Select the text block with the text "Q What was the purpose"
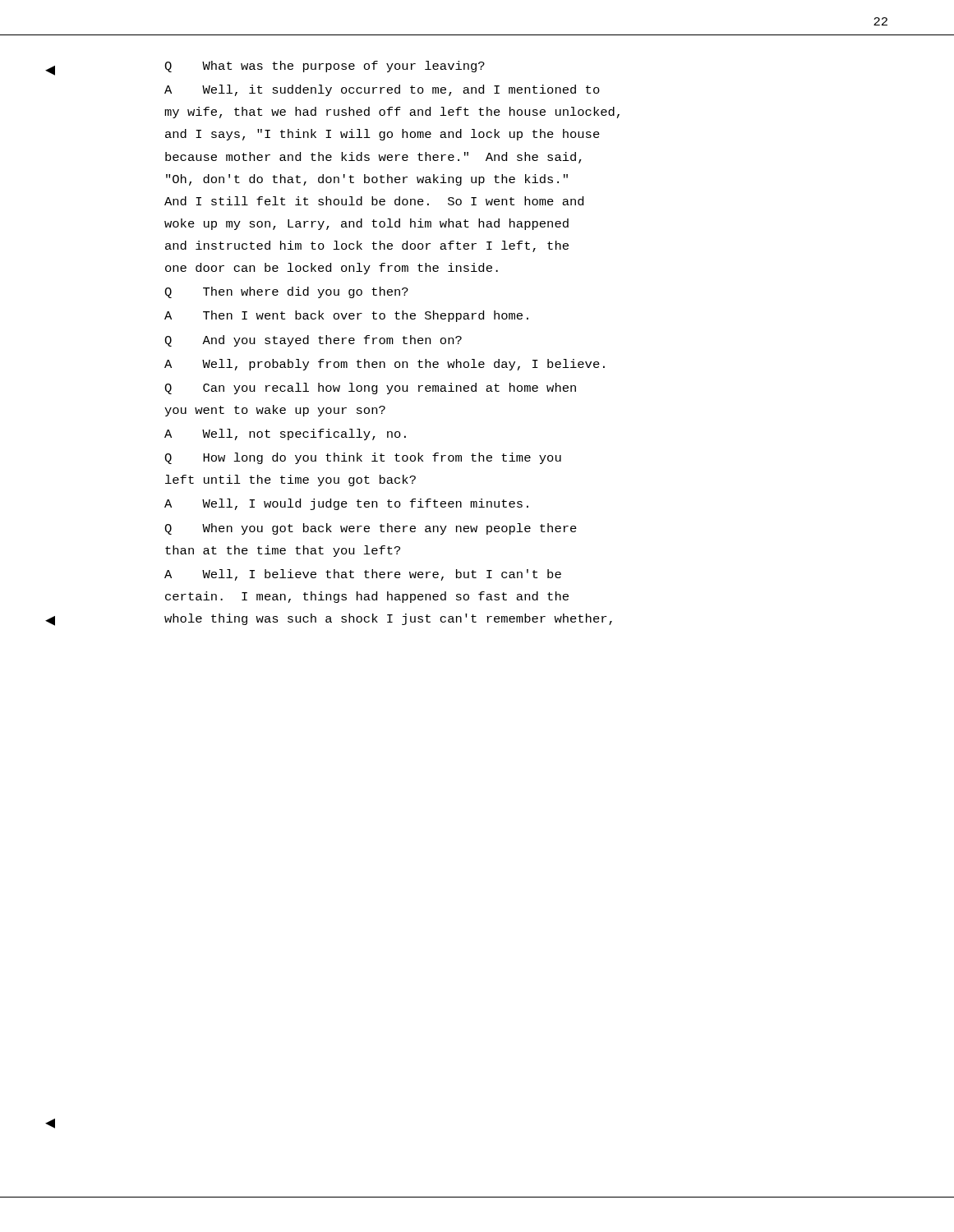 pyautogui.click(x=325, y=67)
